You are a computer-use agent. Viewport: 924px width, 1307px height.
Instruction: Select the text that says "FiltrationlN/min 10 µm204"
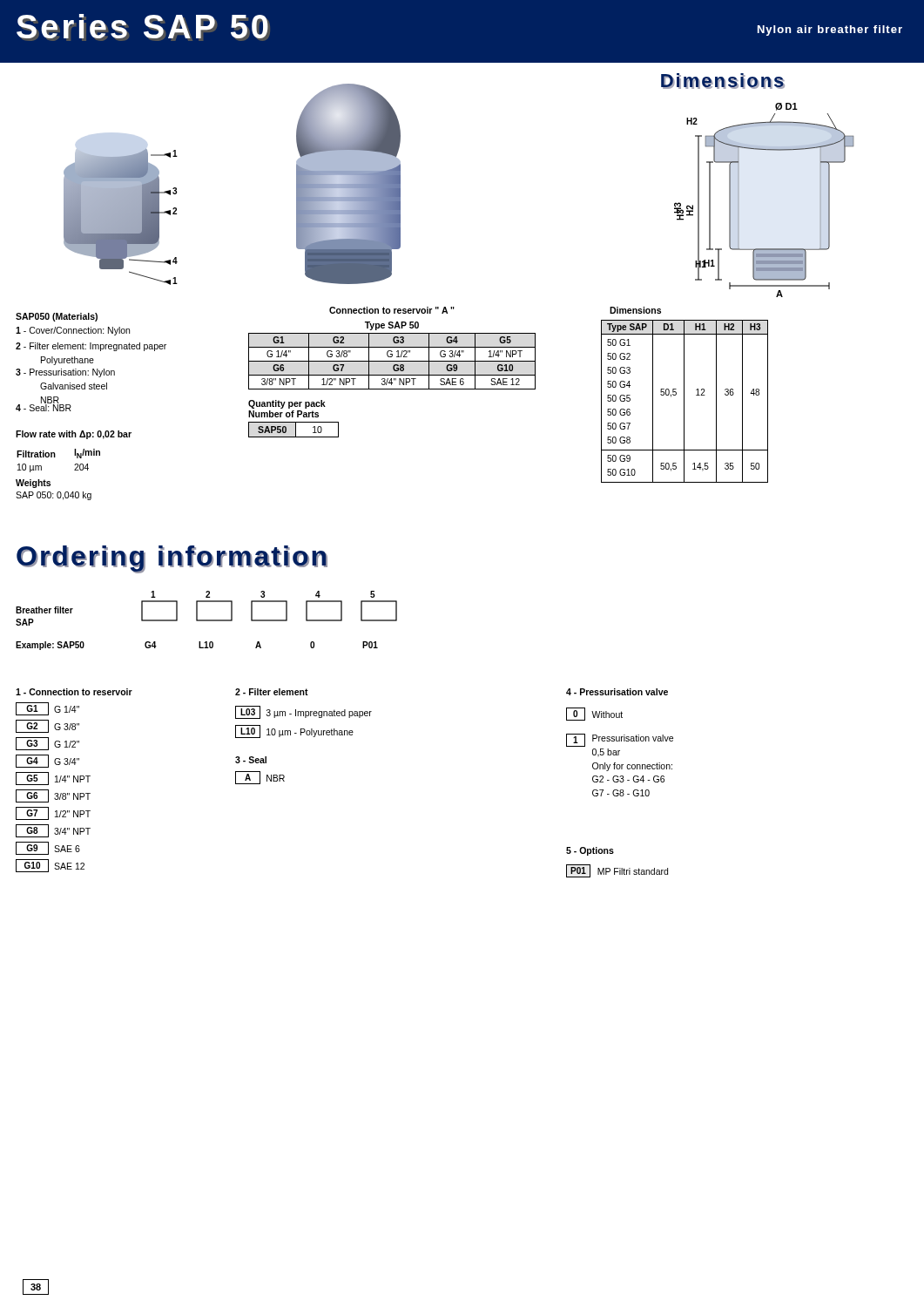tap(59, 460)
